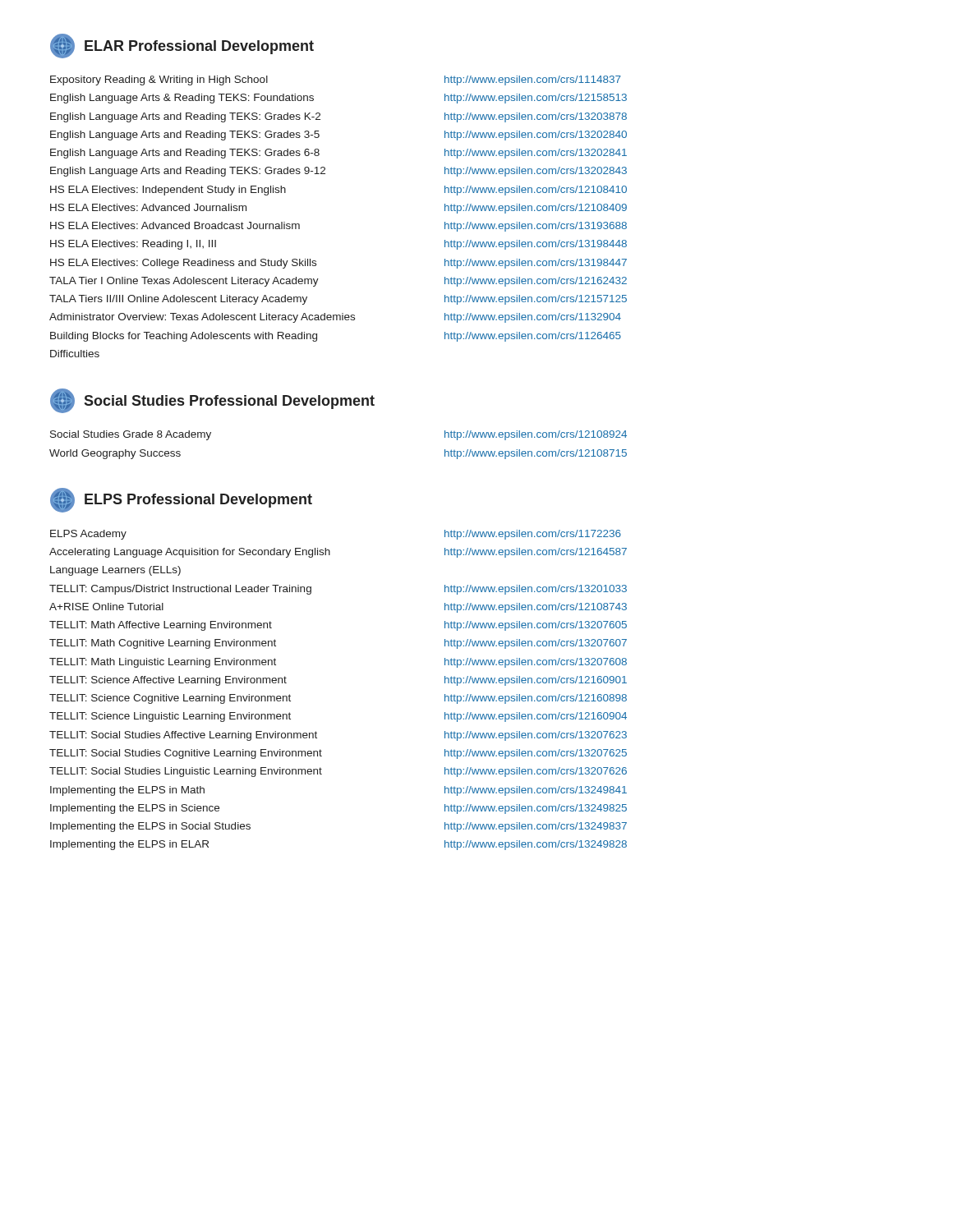Navigate to the text starting "ELPS Academy"

pos(88,533)
